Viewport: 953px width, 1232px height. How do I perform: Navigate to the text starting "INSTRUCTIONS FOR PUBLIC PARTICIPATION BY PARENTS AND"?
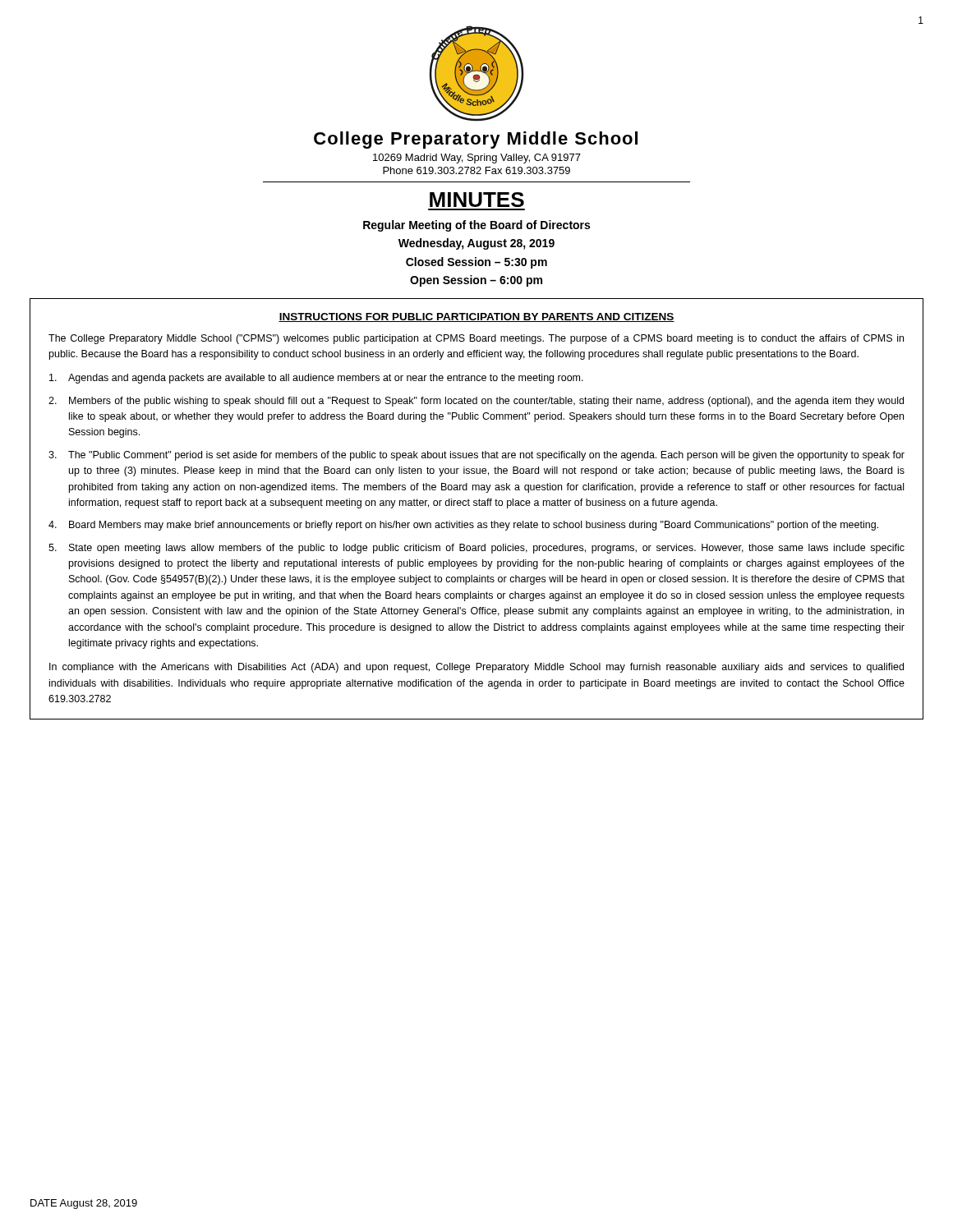[x=476, y=316]
